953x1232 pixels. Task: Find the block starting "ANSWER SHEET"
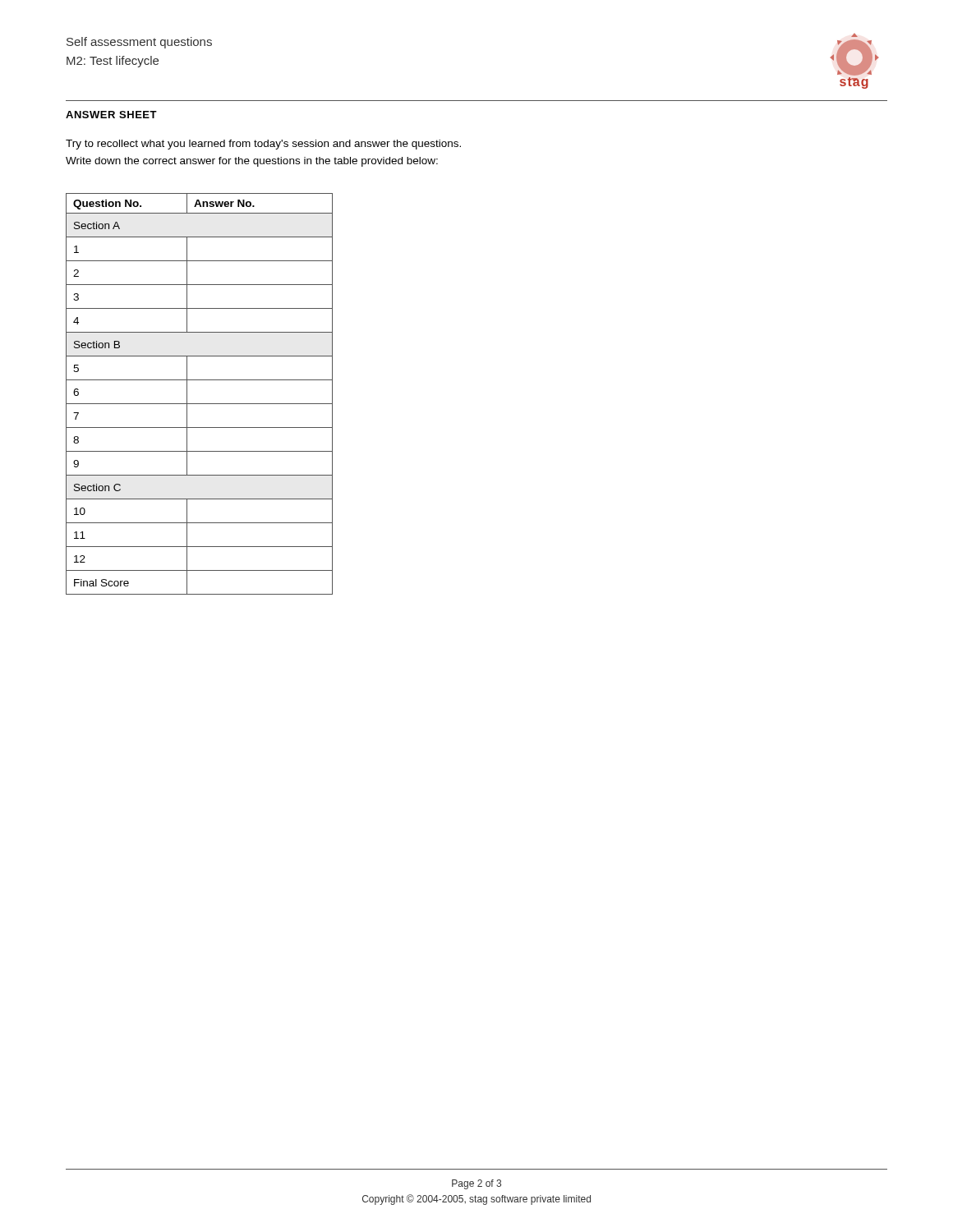[111, 115]
